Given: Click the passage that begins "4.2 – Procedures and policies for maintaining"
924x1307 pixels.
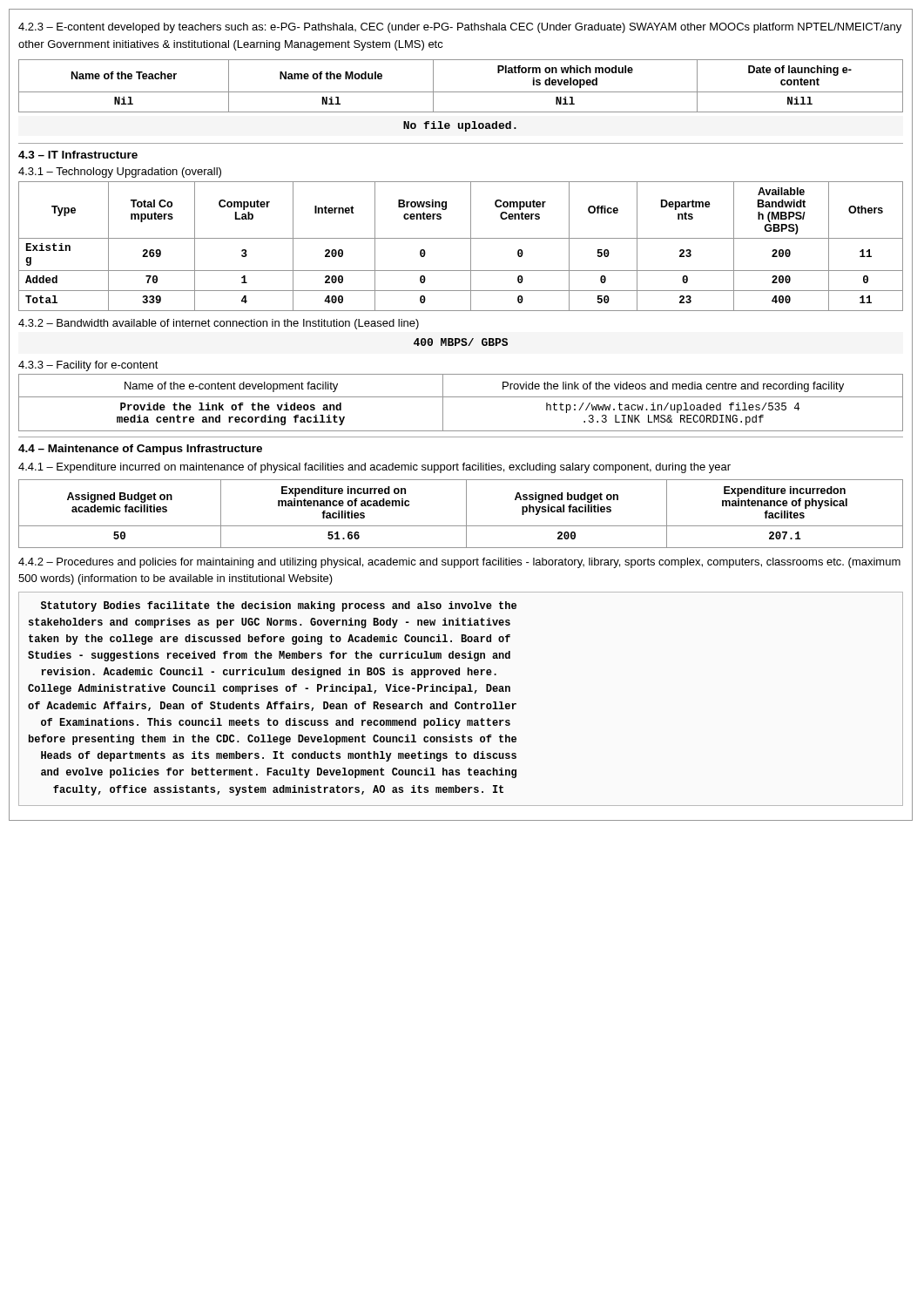Looking at the screenshot, I should pyautogui.click(x=460, y=570).
